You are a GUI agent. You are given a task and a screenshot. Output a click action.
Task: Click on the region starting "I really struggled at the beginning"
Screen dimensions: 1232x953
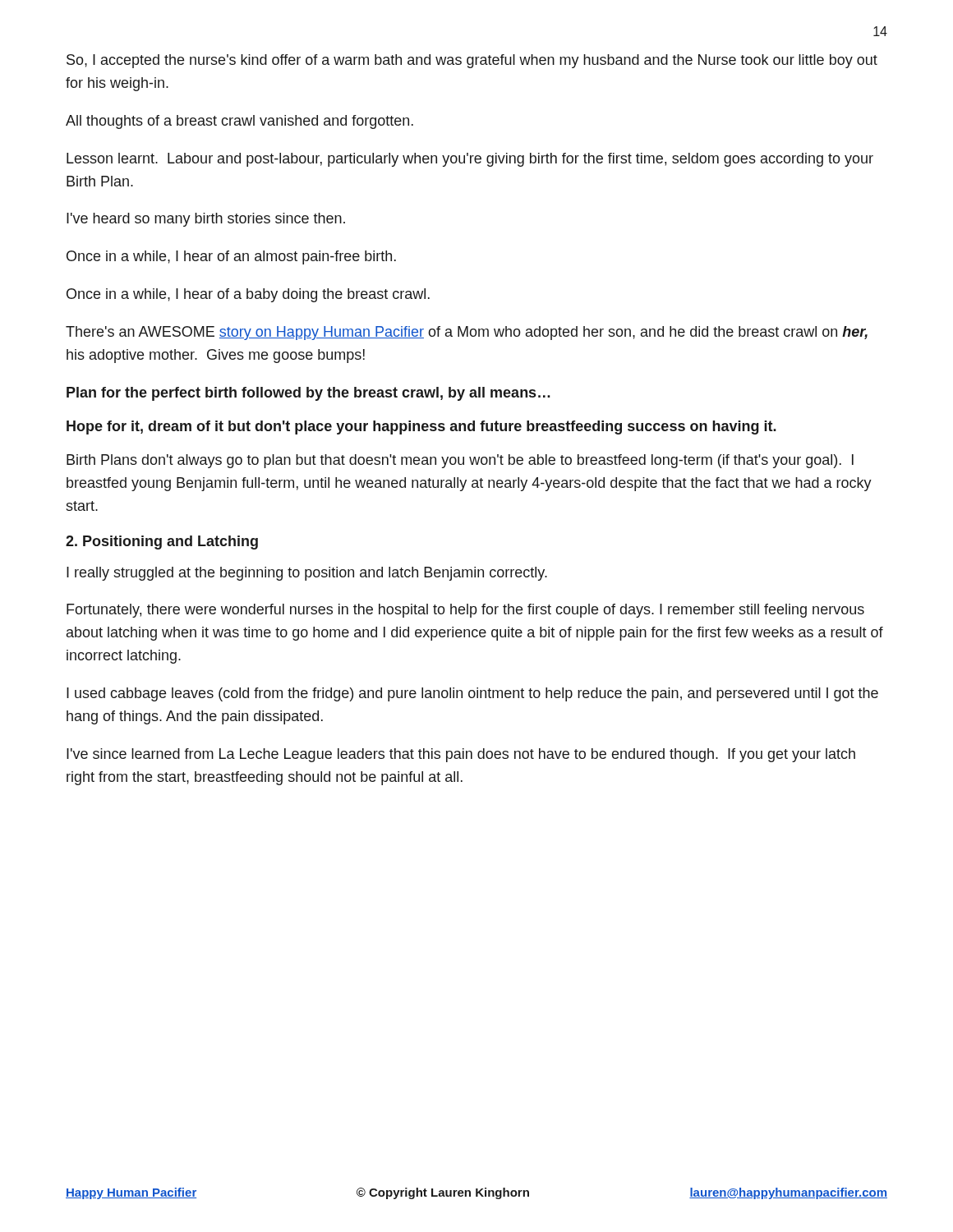[x=307, y=572]
